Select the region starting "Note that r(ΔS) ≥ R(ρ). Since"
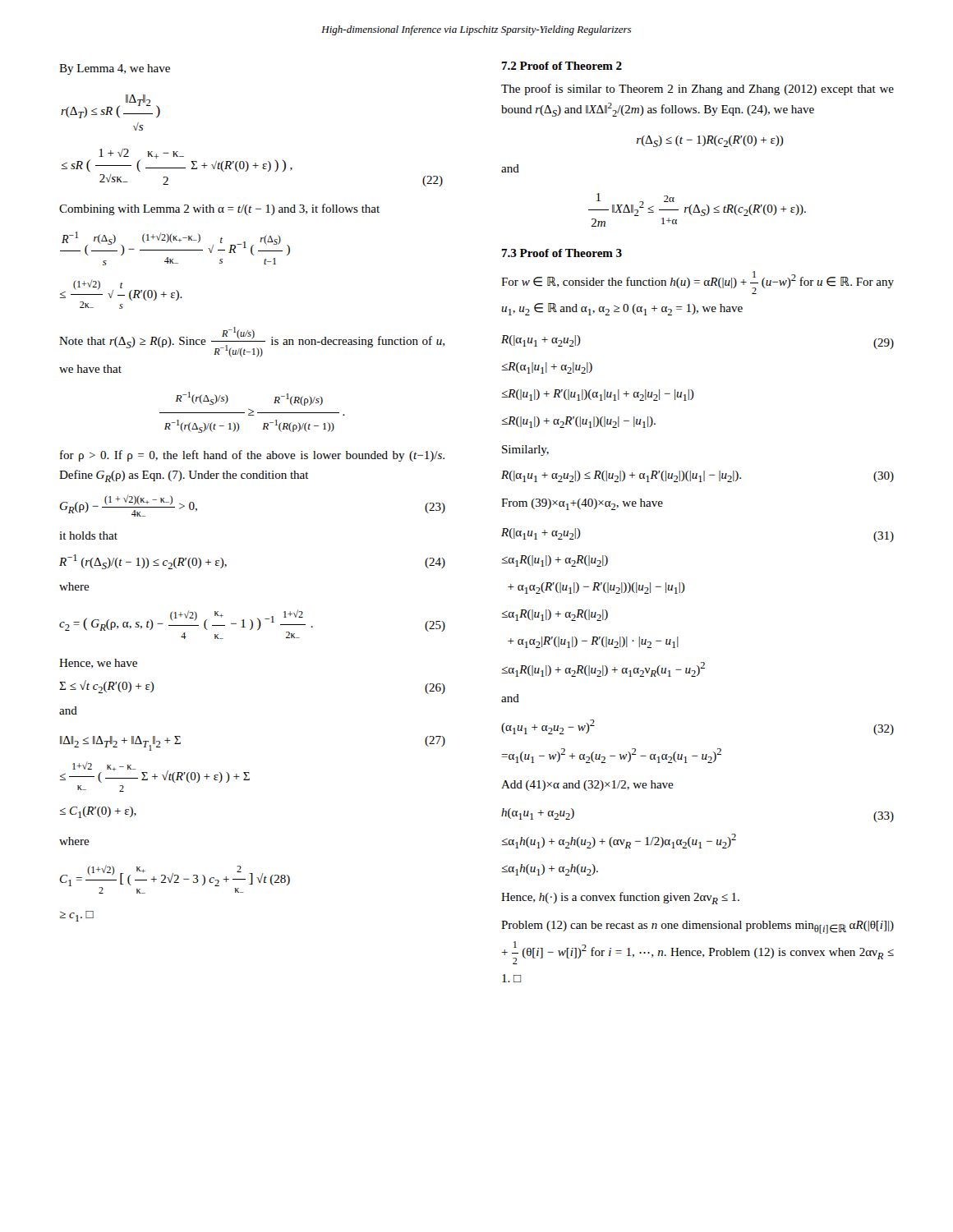 252,349
